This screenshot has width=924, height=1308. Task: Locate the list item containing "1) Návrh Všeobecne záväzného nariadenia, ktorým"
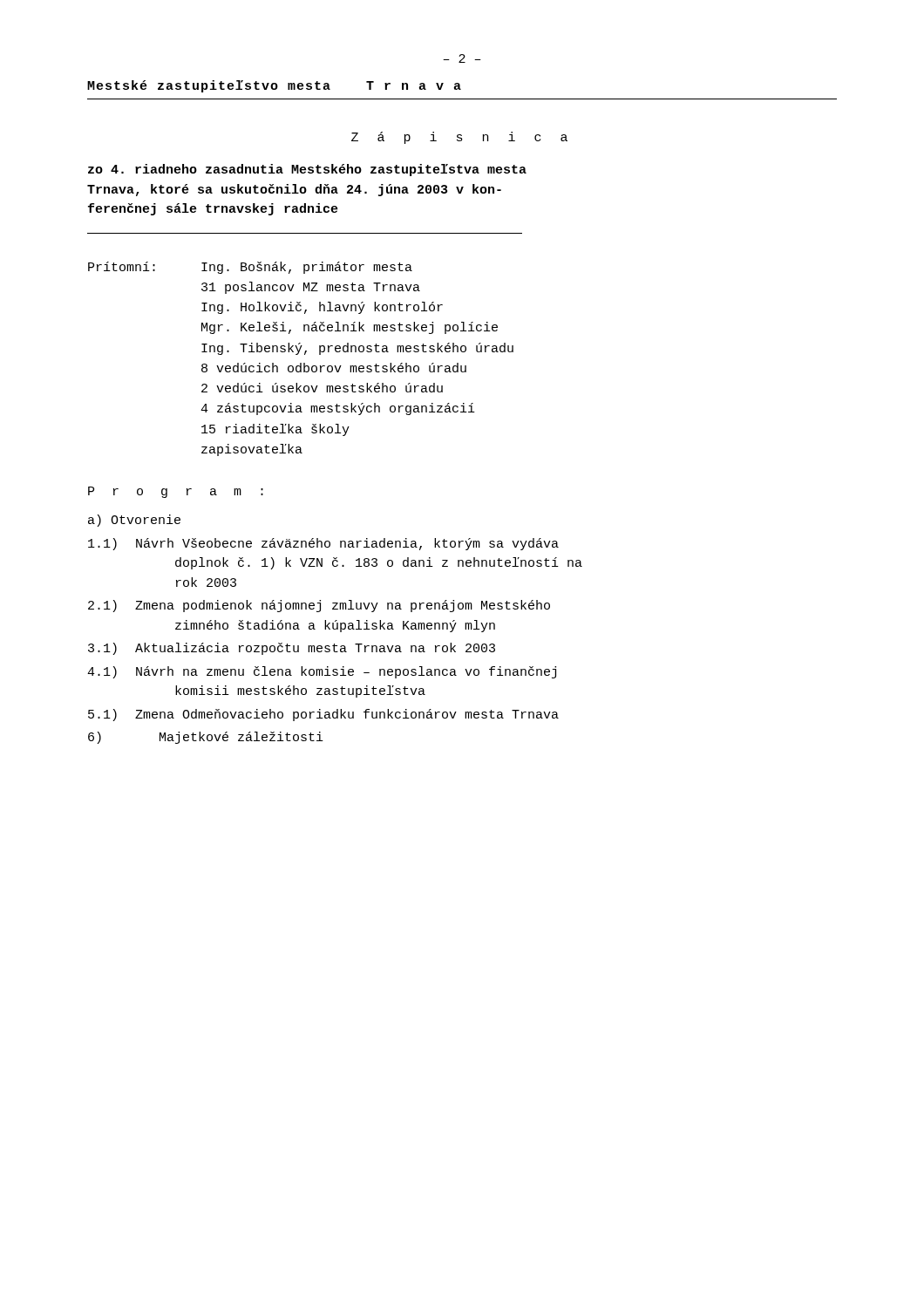462,564
